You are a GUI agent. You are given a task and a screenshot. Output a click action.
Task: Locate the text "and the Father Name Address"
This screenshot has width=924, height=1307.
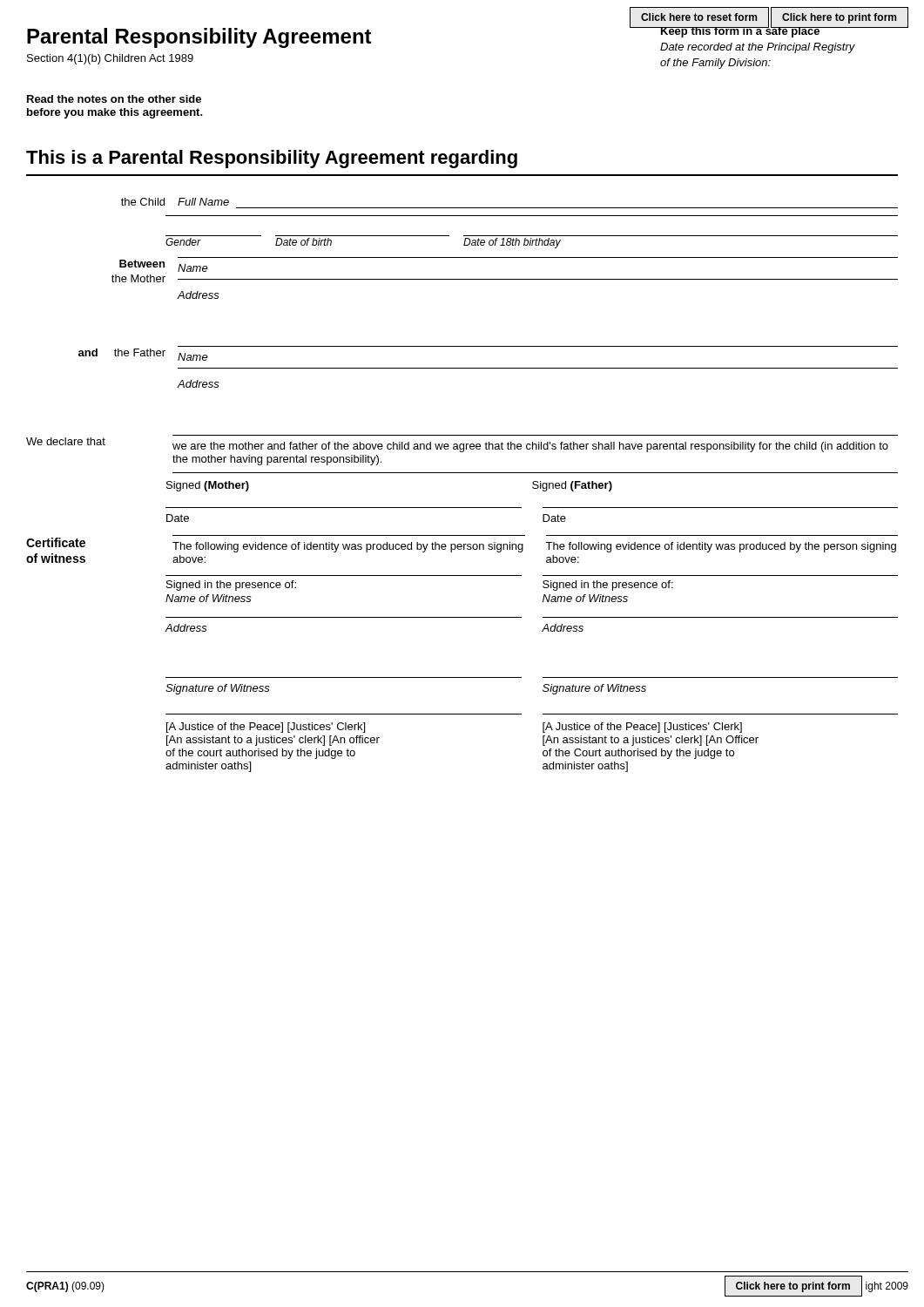tap(143, 355)
